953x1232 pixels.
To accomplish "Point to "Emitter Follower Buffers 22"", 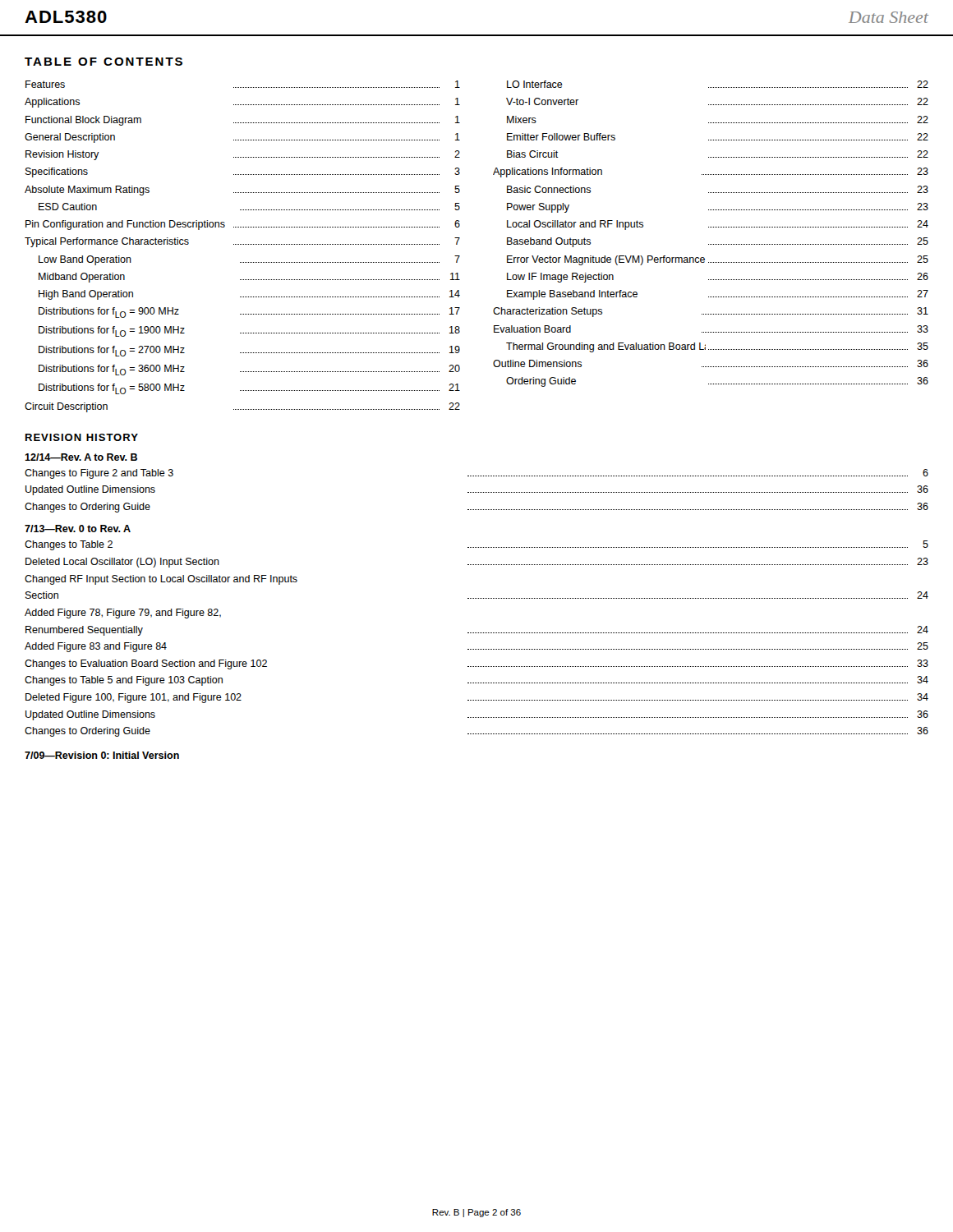I will click(711, 137).
